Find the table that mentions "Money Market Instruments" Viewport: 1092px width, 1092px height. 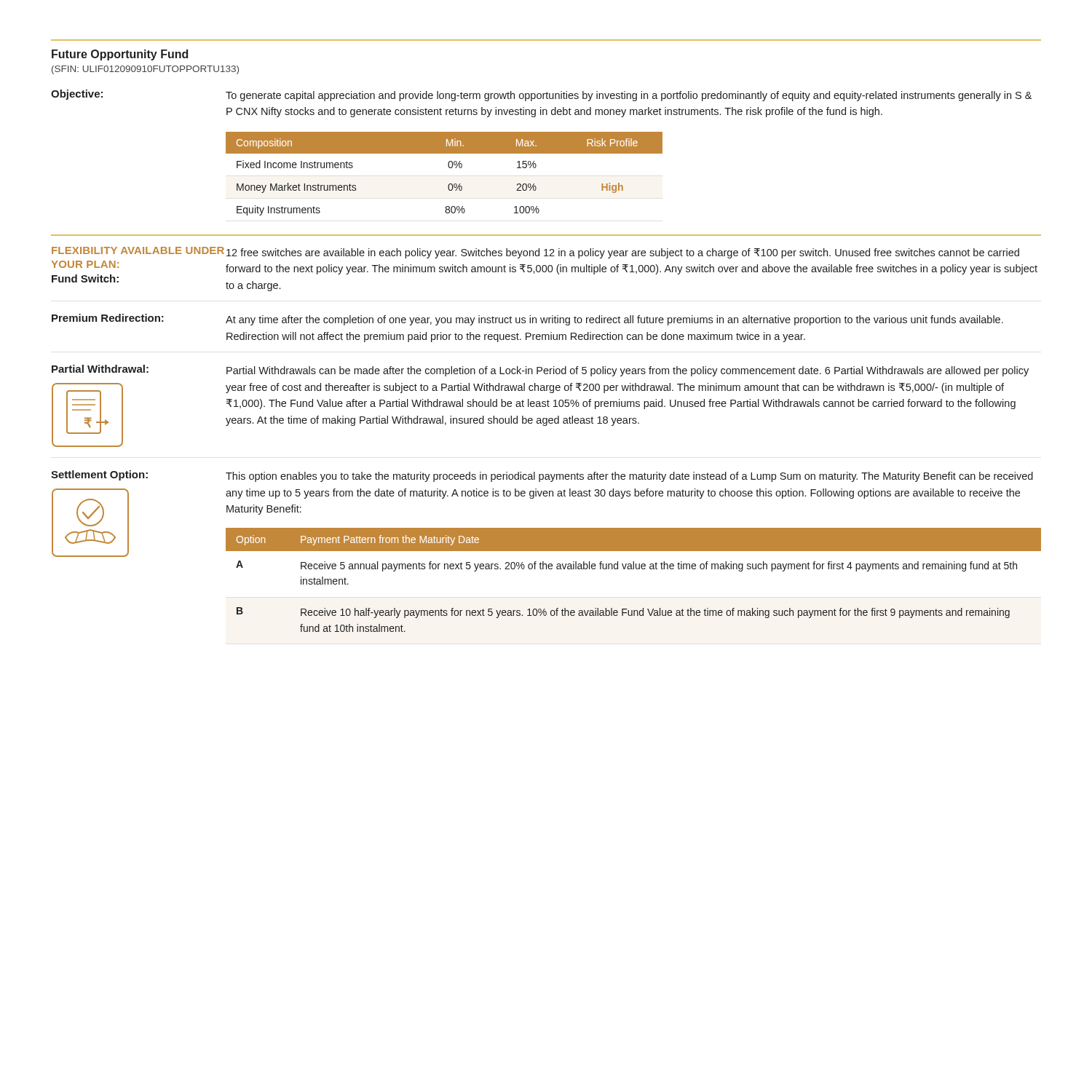(x=633, y=176)
